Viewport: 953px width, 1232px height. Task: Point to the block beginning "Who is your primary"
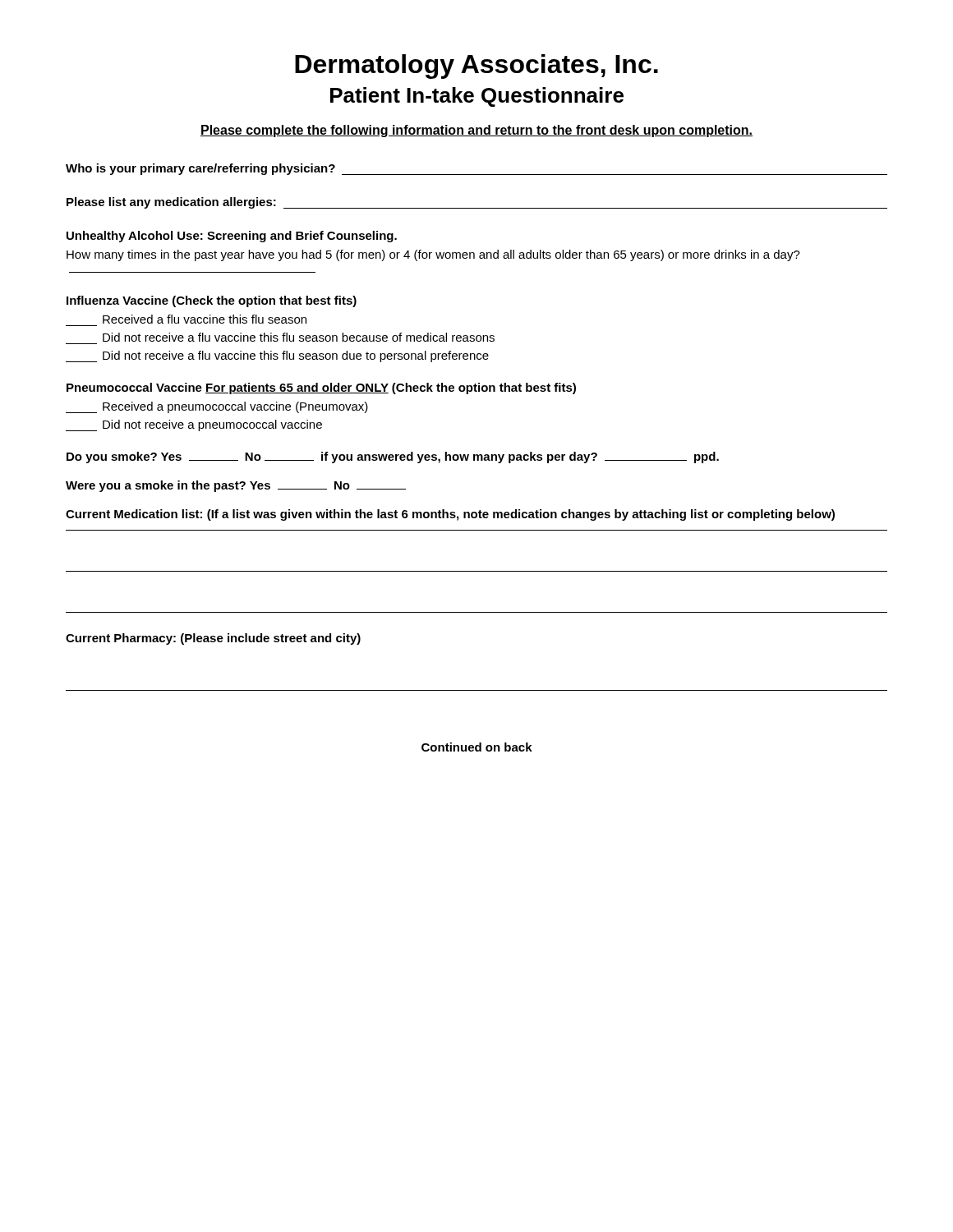click(476, 168)
